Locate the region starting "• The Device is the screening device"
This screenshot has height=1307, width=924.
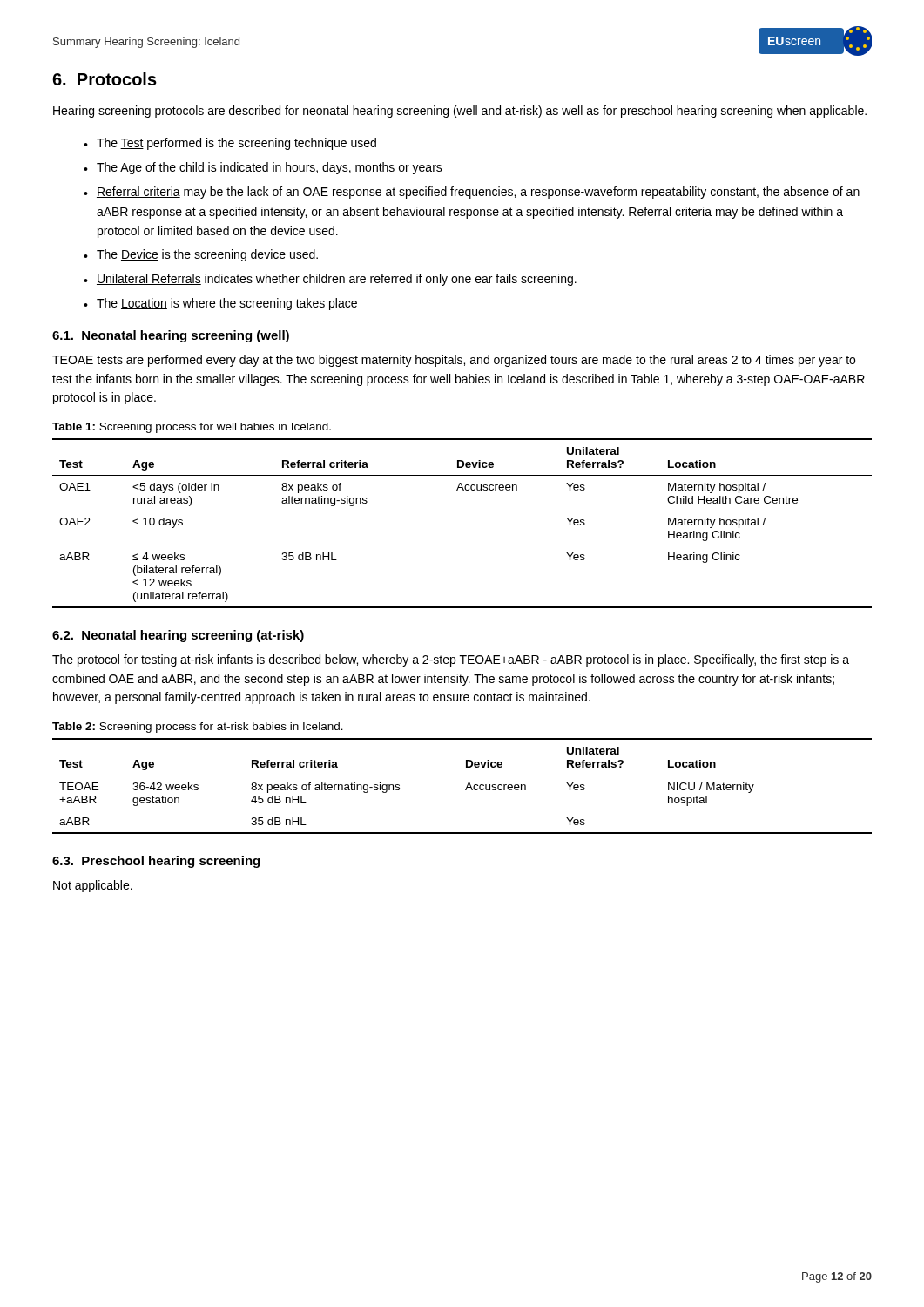coord(201,255)
